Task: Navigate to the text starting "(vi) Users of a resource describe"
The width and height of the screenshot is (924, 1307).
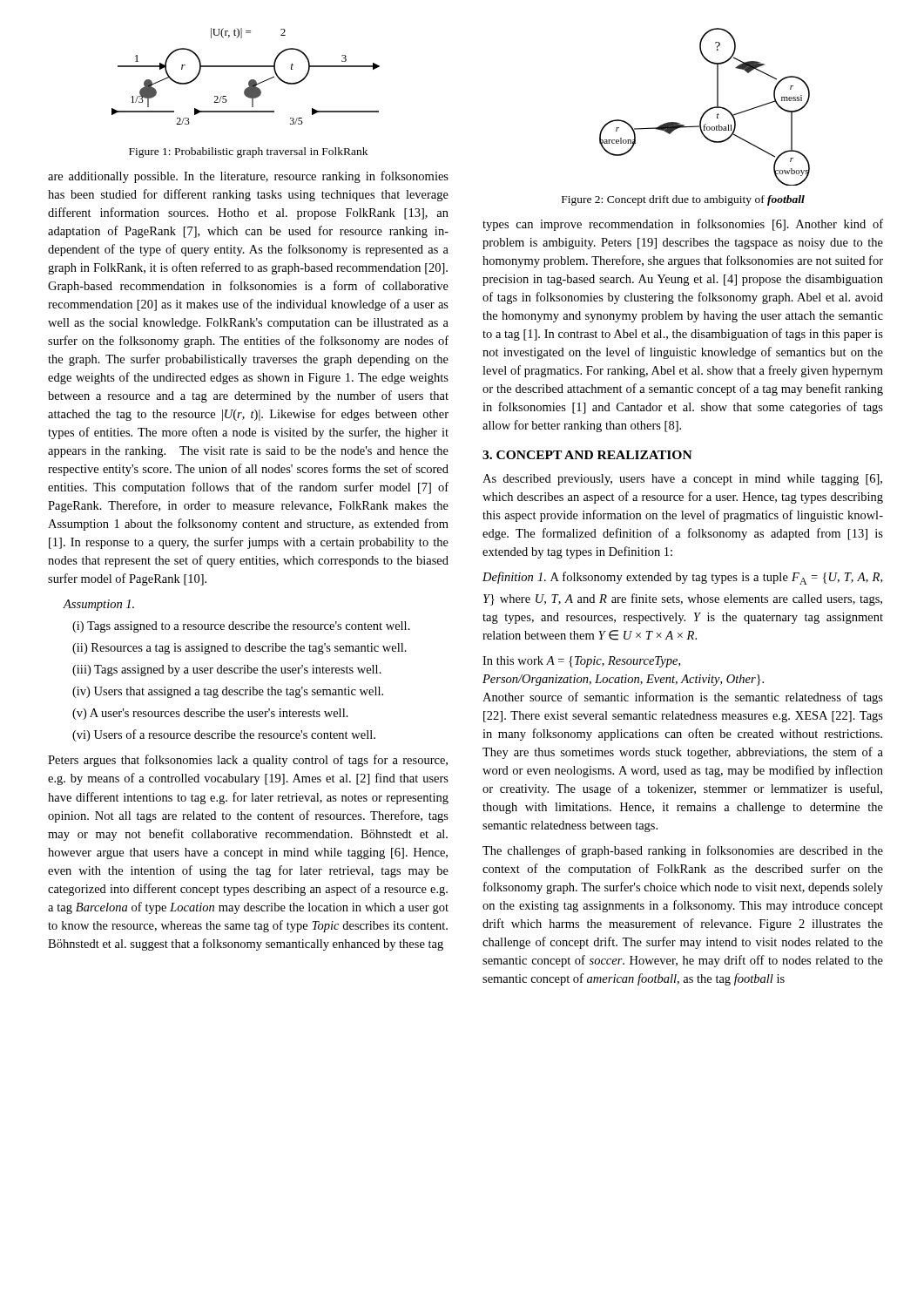Action: click(x=224, y=735)
